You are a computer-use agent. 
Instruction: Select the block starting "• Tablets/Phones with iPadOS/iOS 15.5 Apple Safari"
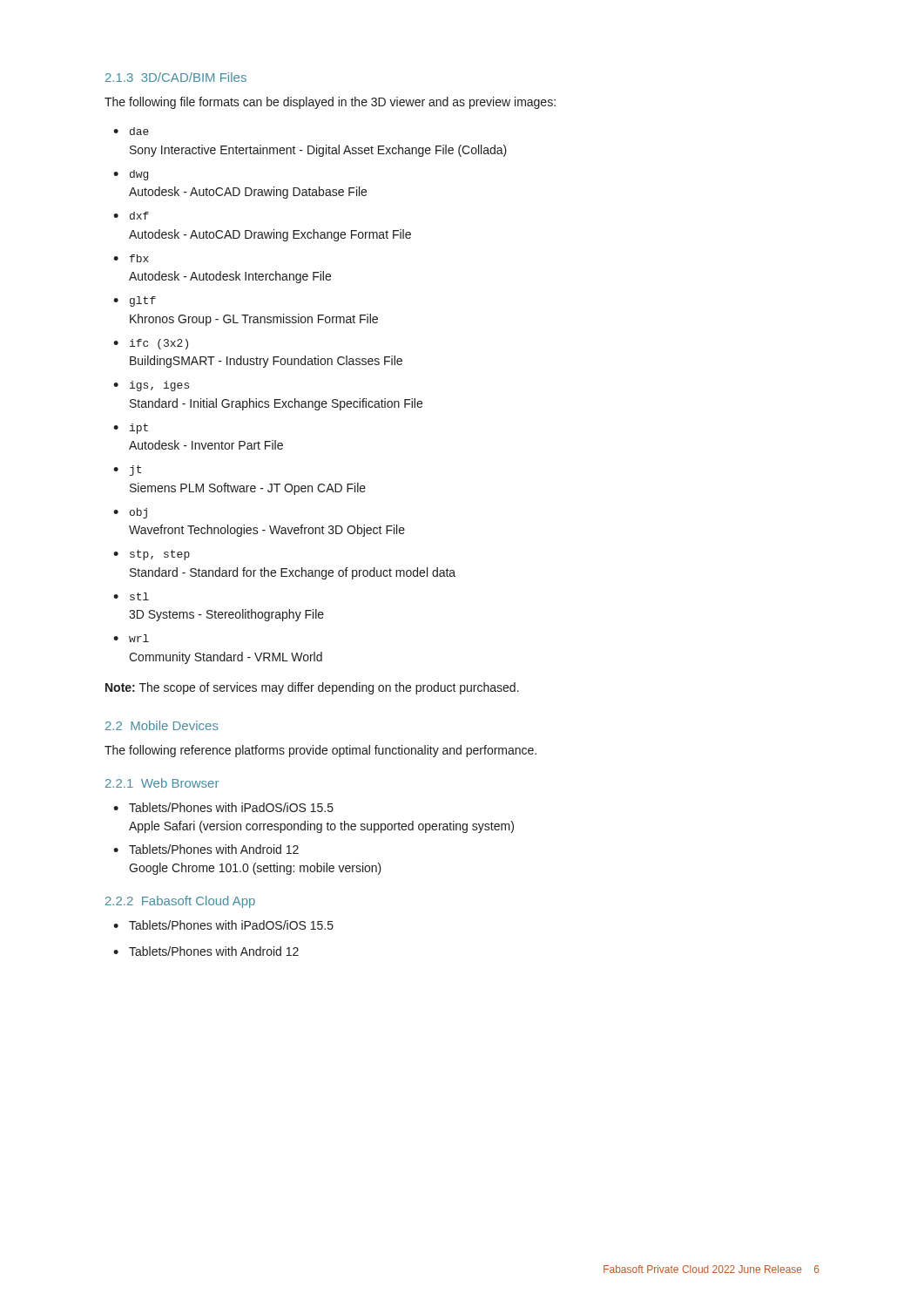tap(314, 817)
